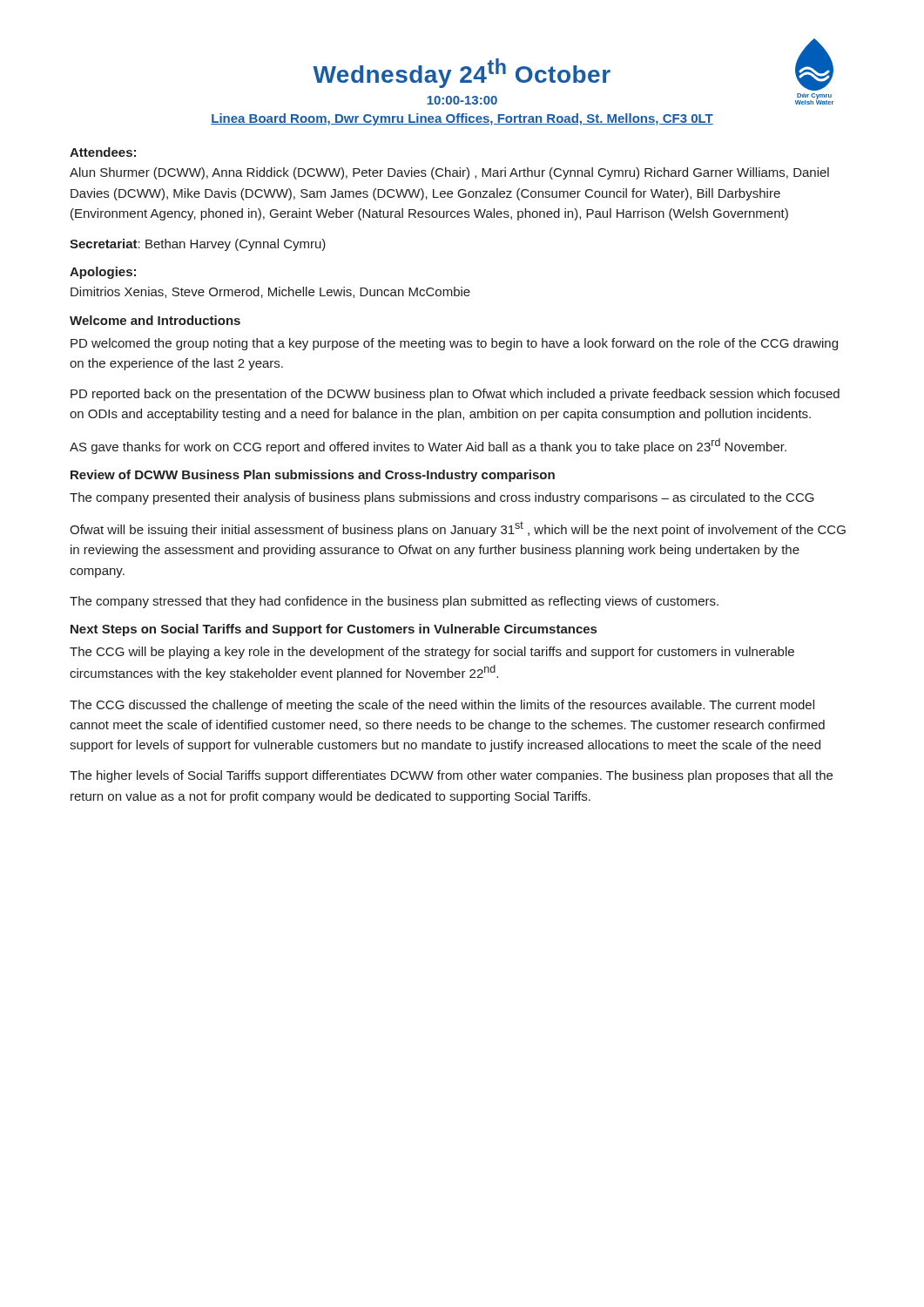This screenshot has width=924, height=1307.
Task: Click on the text block that reads "Alun Shurmer (DCWW), Anna Riddick (DCWW), Peter"
Action: (x=450, y=193)
